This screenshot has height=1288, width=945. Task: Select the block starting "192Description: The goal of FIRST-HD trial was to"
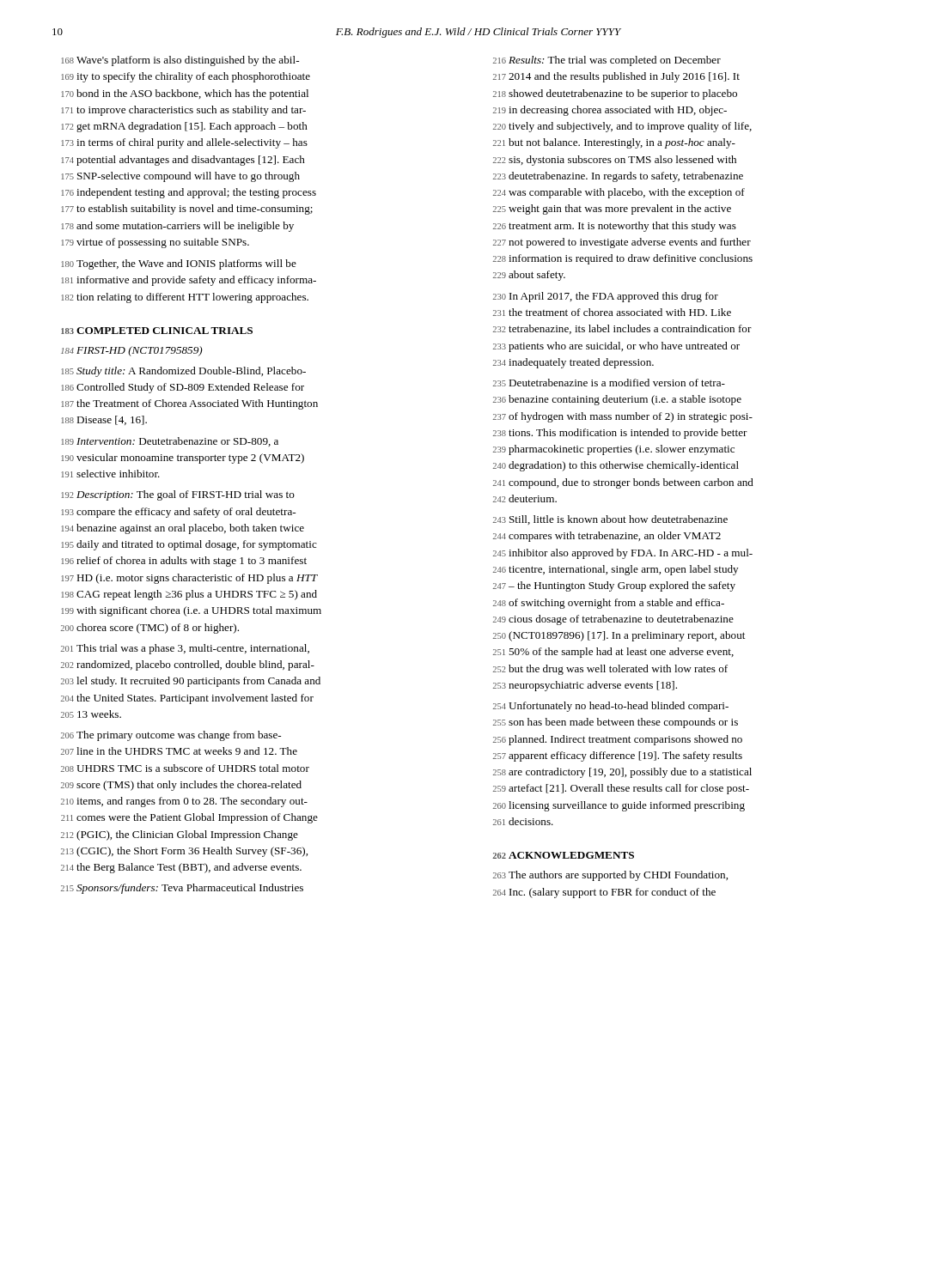(256, 561)
